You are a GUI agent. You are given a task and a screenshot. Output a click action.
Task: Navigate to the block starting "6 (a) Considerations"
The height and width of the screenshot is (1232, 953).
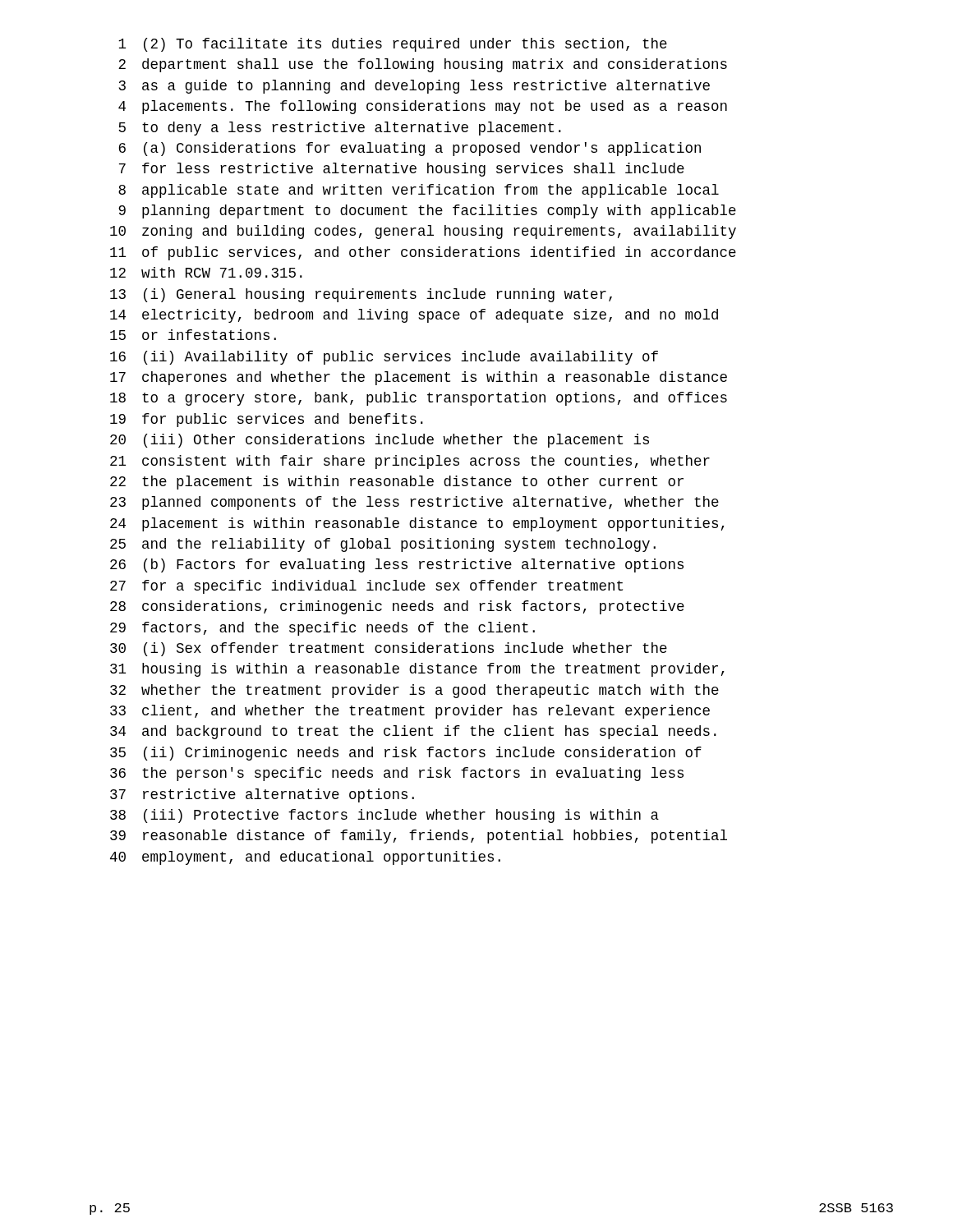pyautogui.click(x=491, y=212)
